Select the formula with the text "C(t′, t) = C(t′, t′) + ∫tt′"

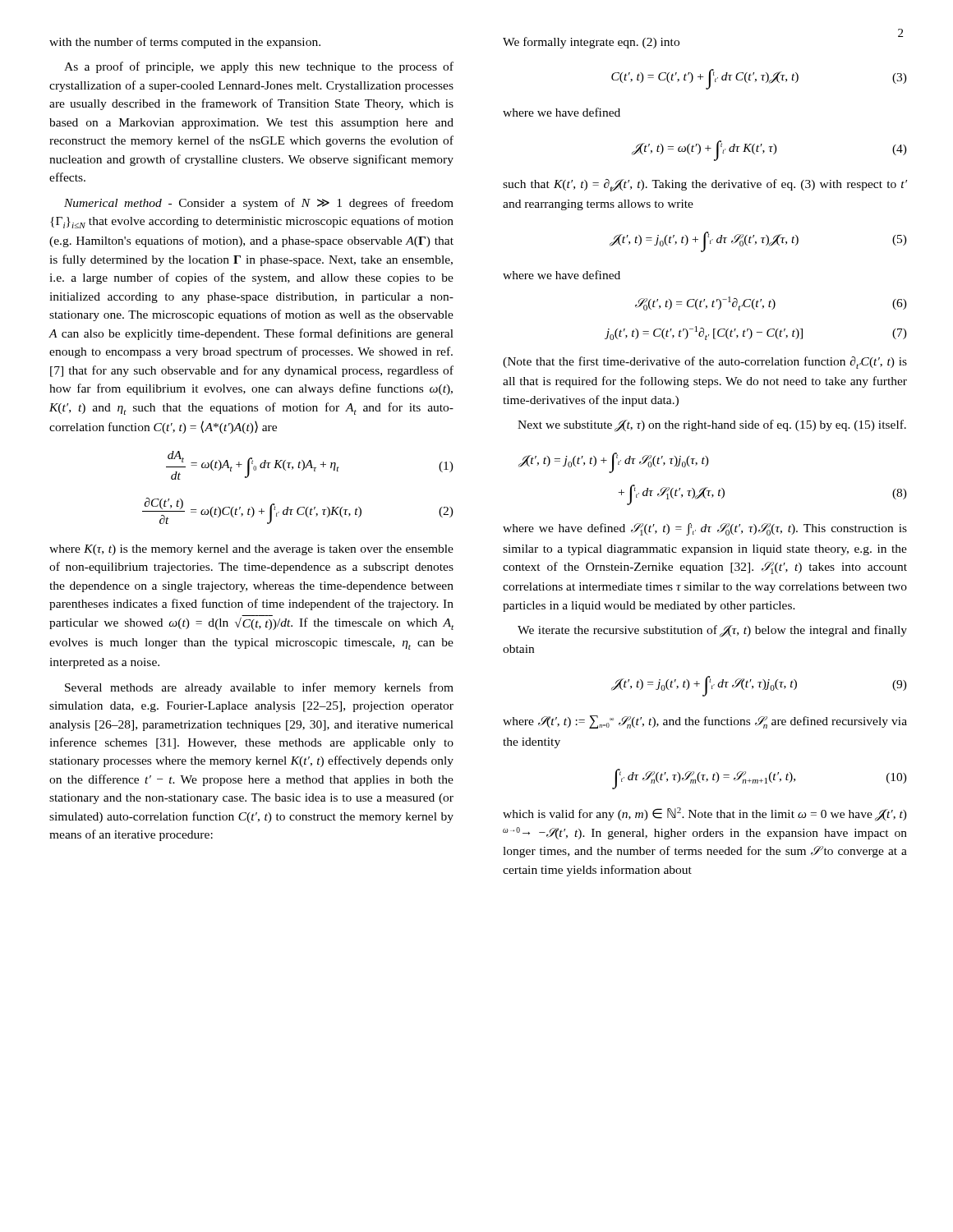click(x=705, y=78)
